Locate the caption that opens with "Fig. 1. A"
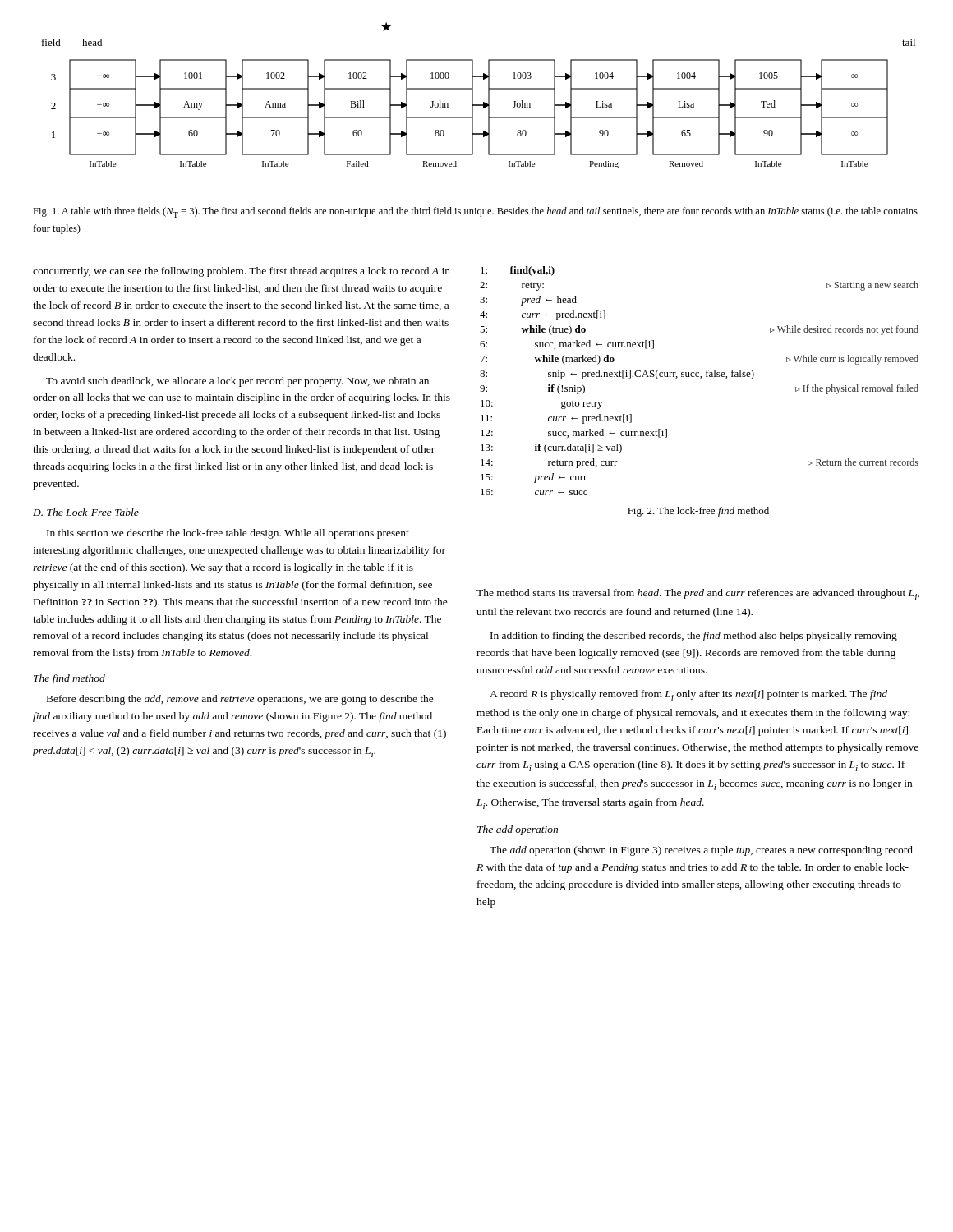953x1232 pixels. point(475,220)
